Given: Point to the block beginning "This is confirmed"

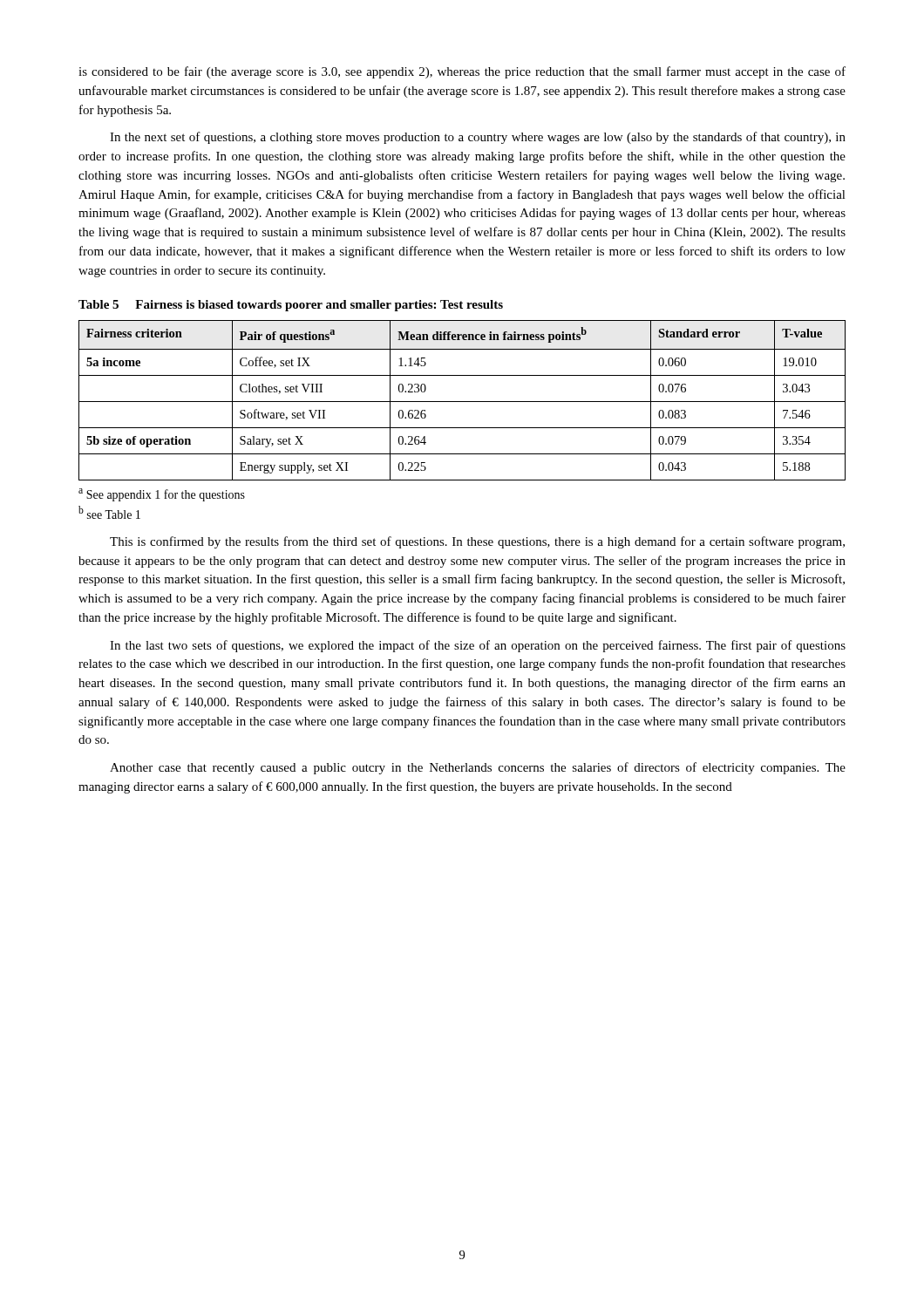Looking at the screenshot, I should point(462,580).
